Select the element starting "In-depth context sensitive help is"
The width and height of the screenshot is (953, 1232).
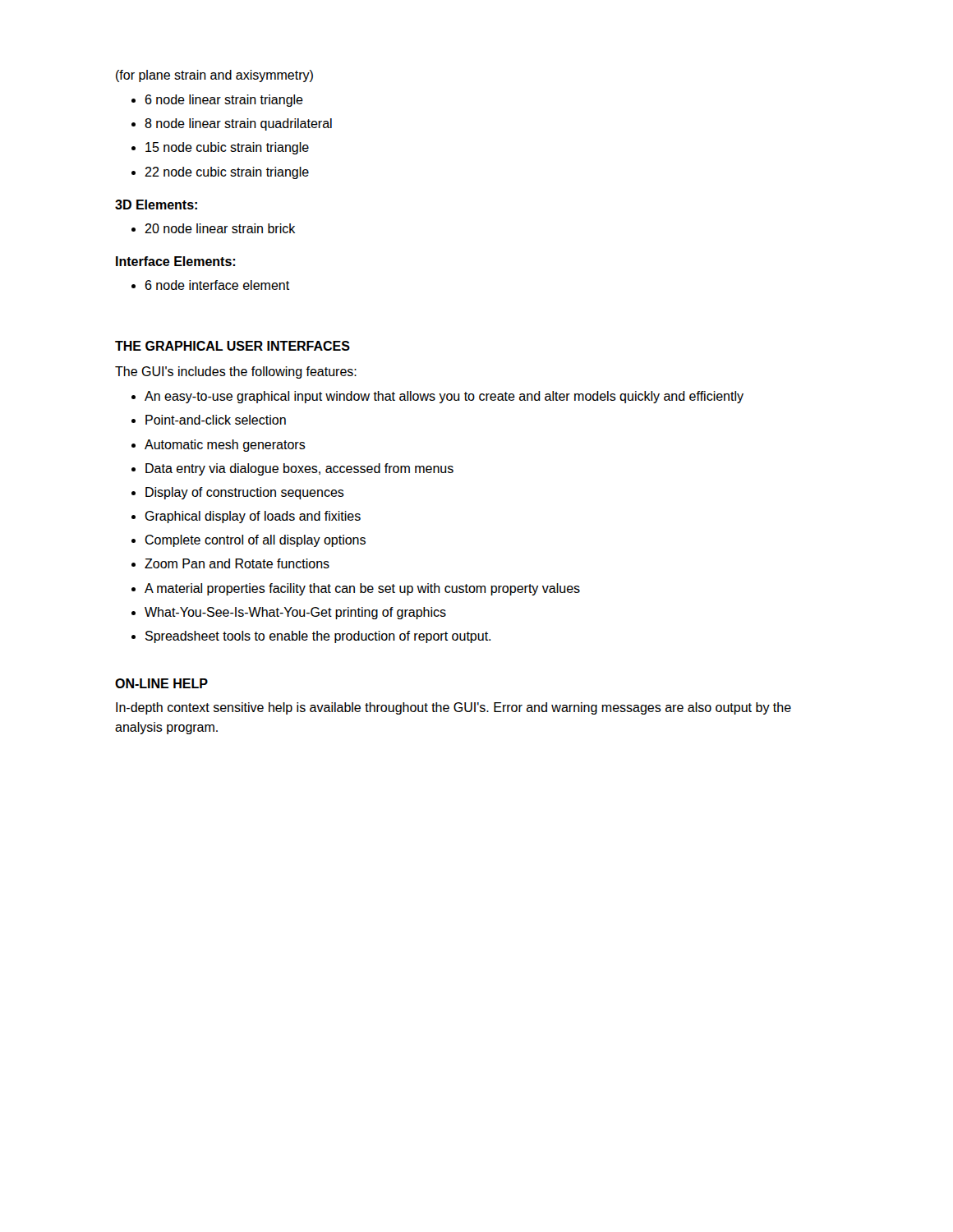tap(453, 718)
